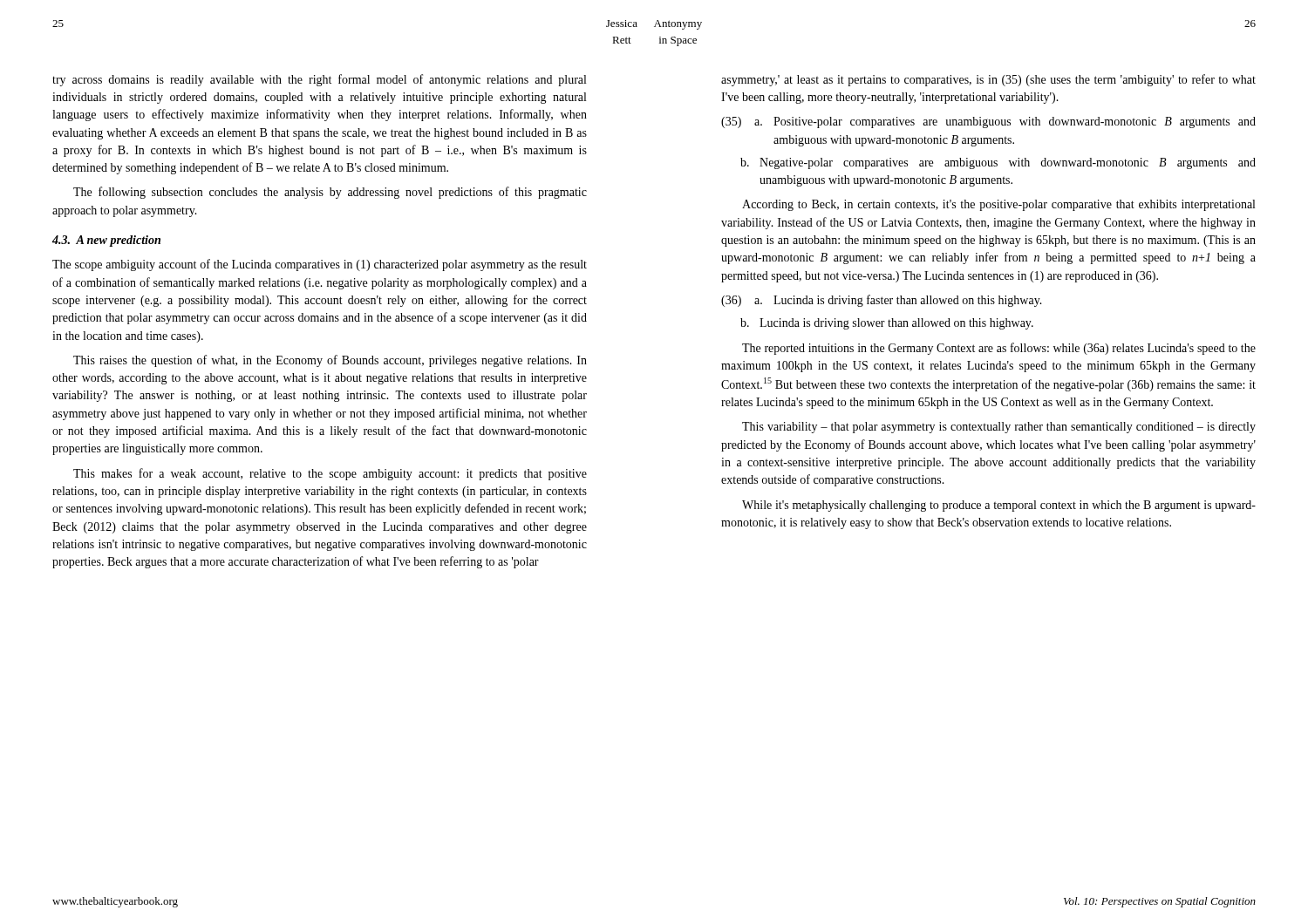
Task: Navigate to the text starting "asymmetry,' at least"
Action: (x=988, y=89)
